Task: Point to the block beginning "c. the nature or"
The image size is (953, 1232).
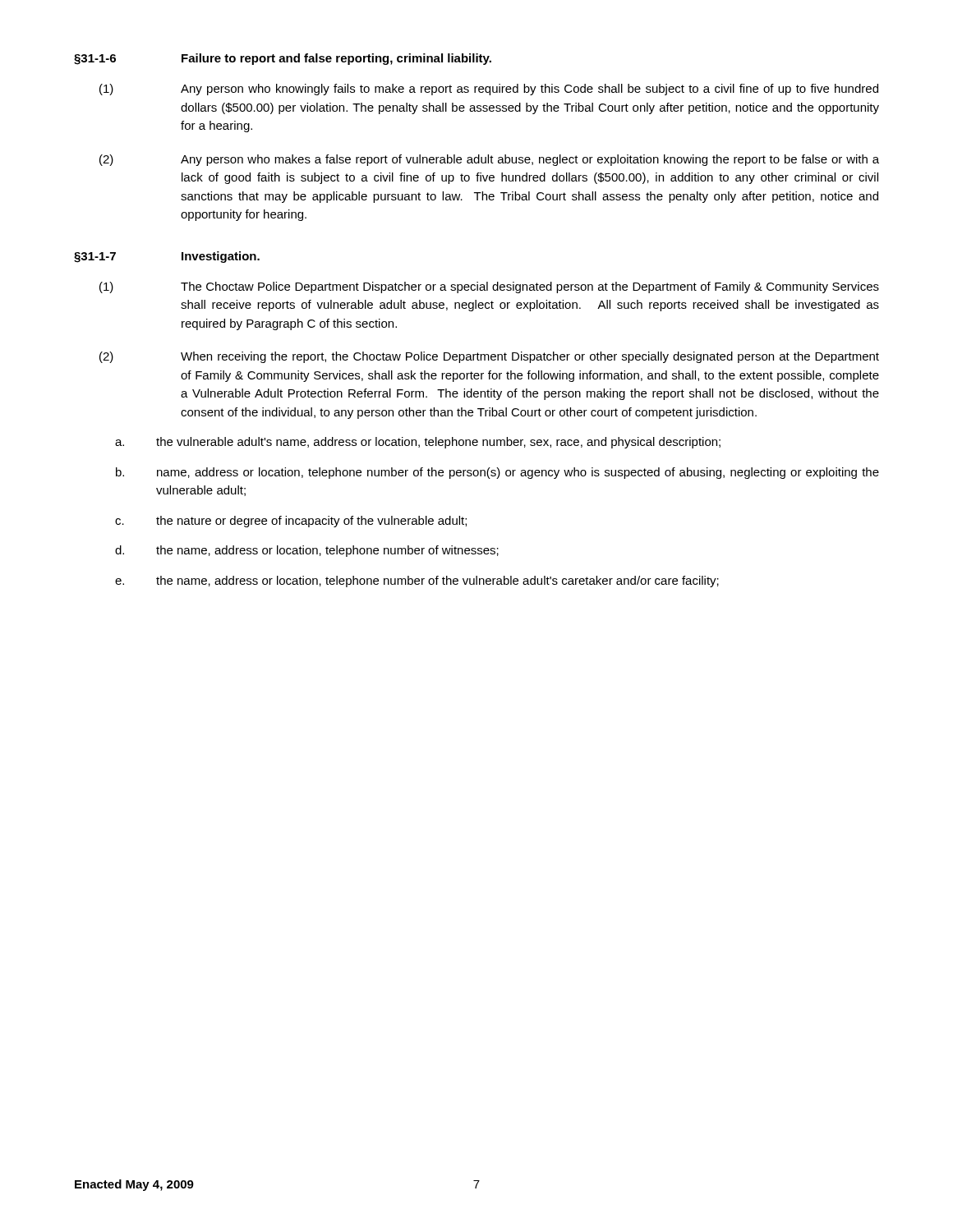Action: [x=476, y=521]
